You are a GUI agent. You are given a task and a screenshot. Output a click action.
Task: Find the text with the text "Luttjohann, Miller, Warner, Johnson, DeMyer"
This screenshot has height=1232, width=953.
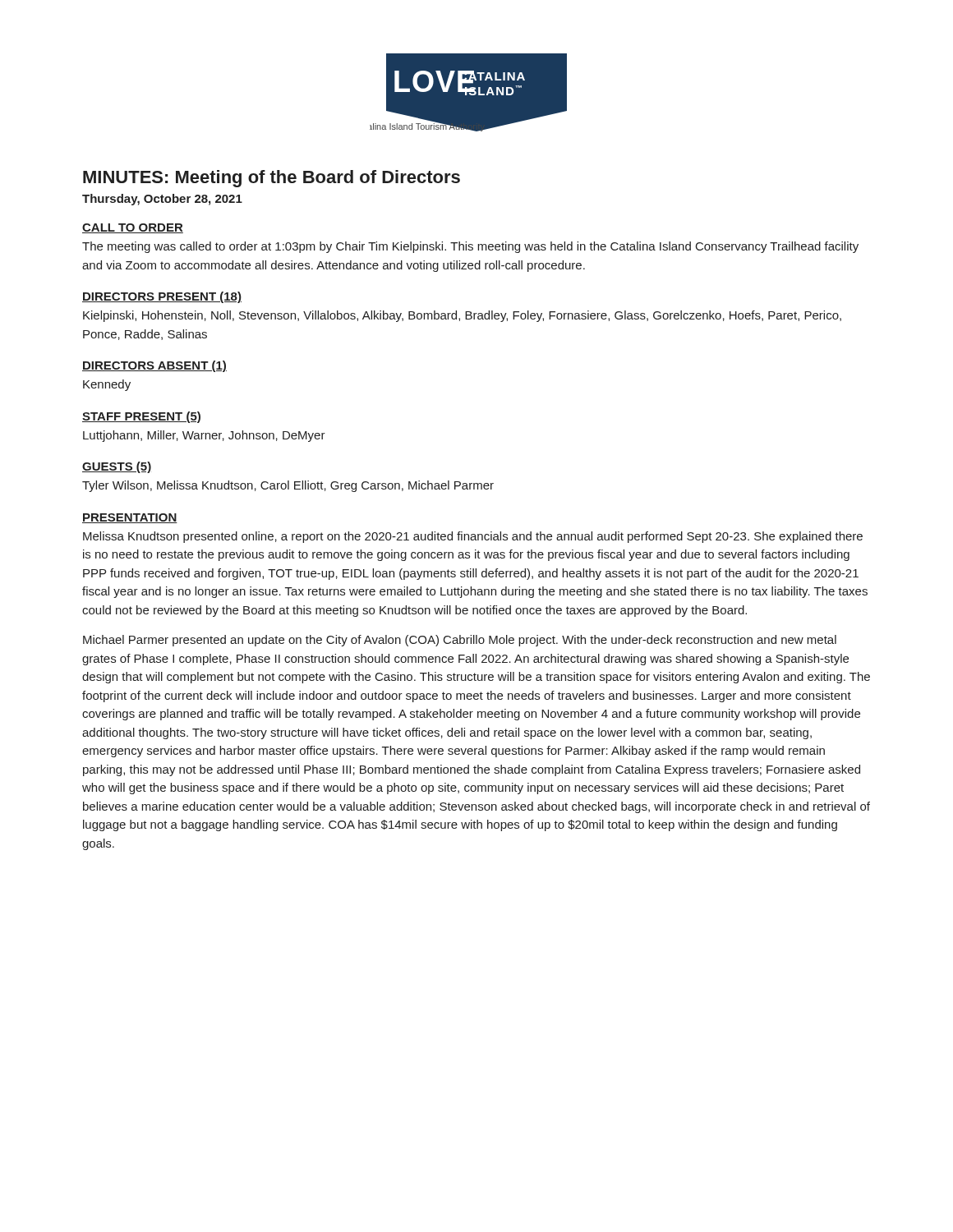tap(204, 434)
